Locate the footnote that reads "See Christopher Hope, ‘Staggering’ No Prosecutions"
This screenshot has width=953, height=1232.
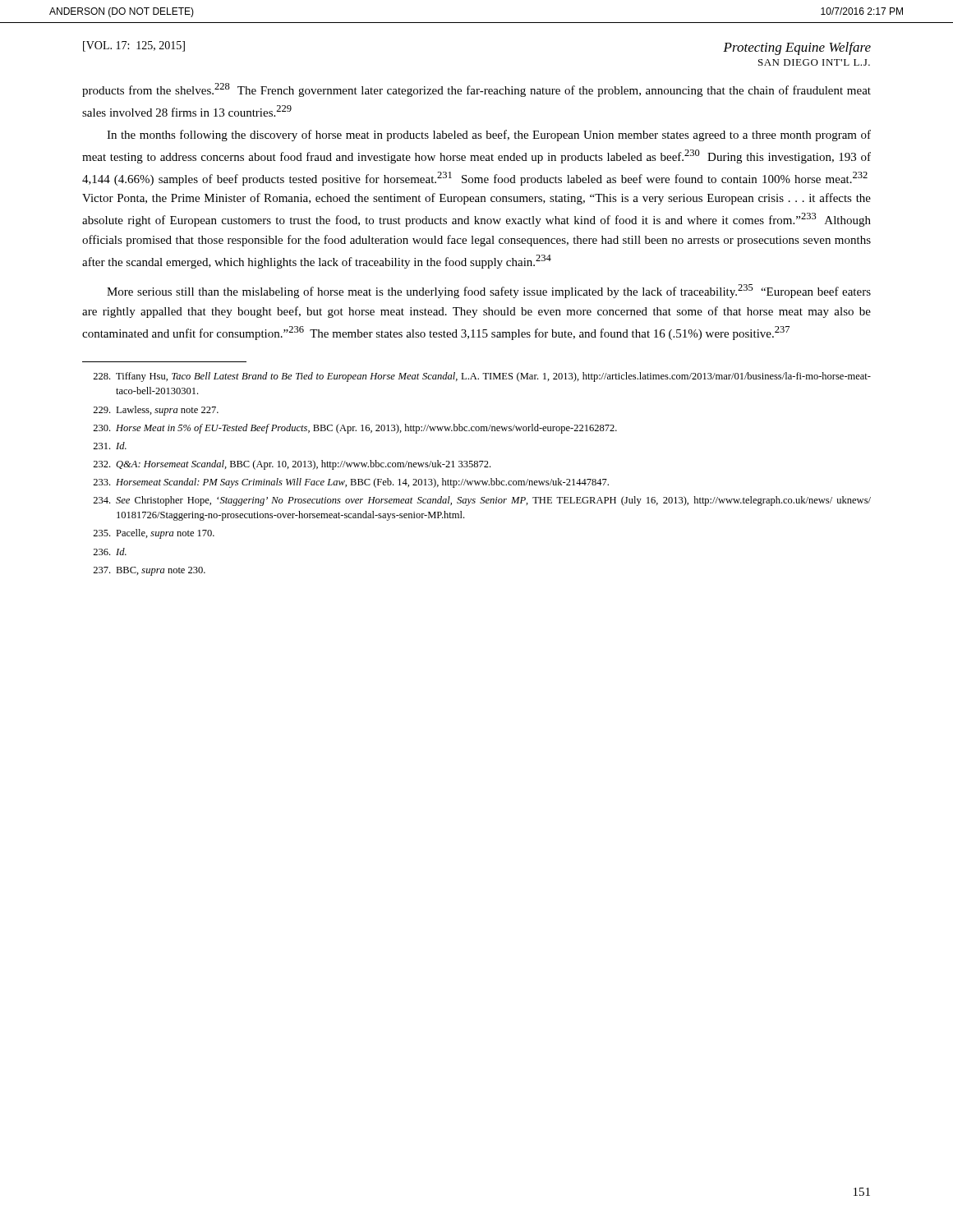[x=476, y=508]
